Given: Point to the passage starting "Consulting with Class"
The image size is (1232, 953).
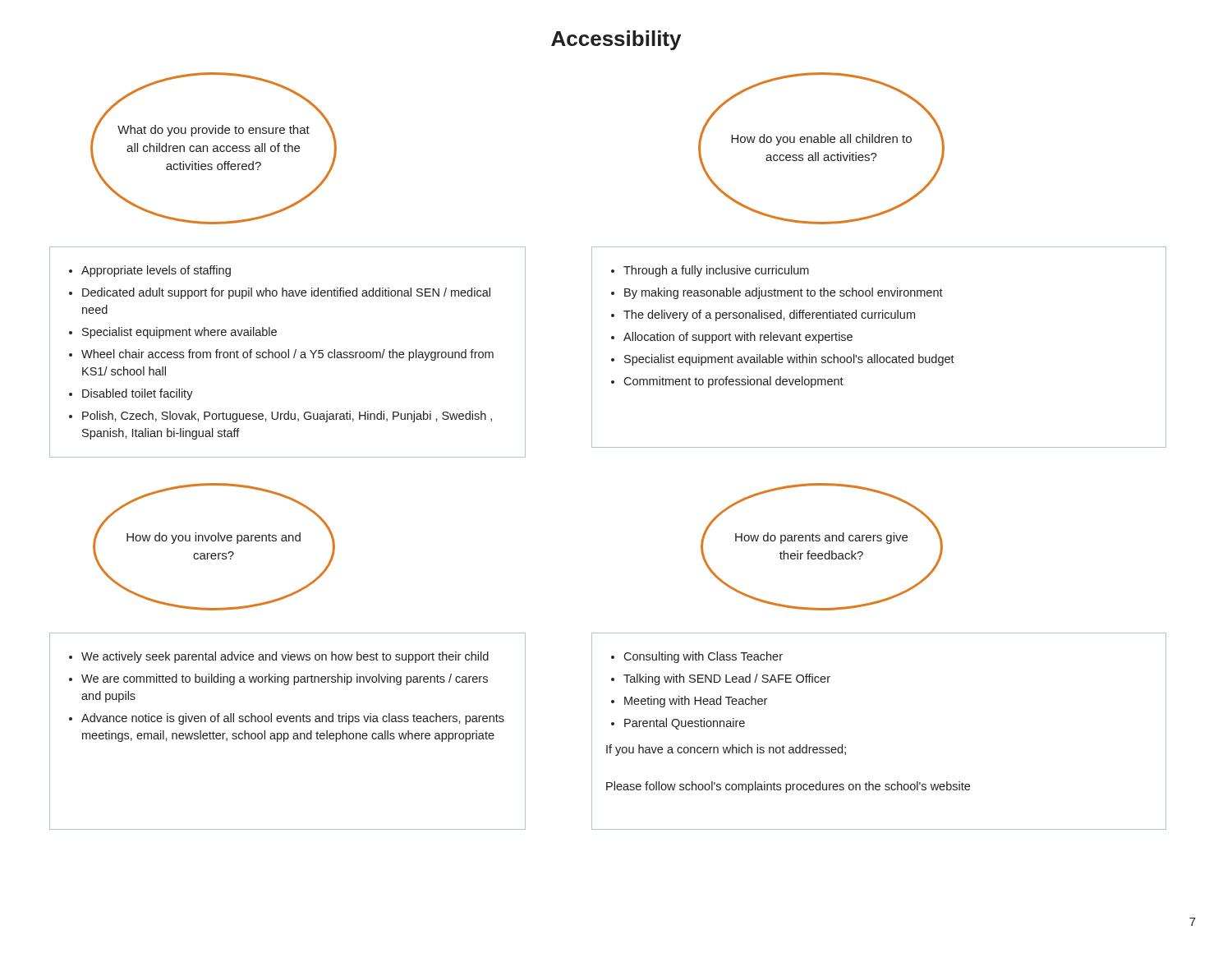Looking at the screenshot, I should coord(703,656).
